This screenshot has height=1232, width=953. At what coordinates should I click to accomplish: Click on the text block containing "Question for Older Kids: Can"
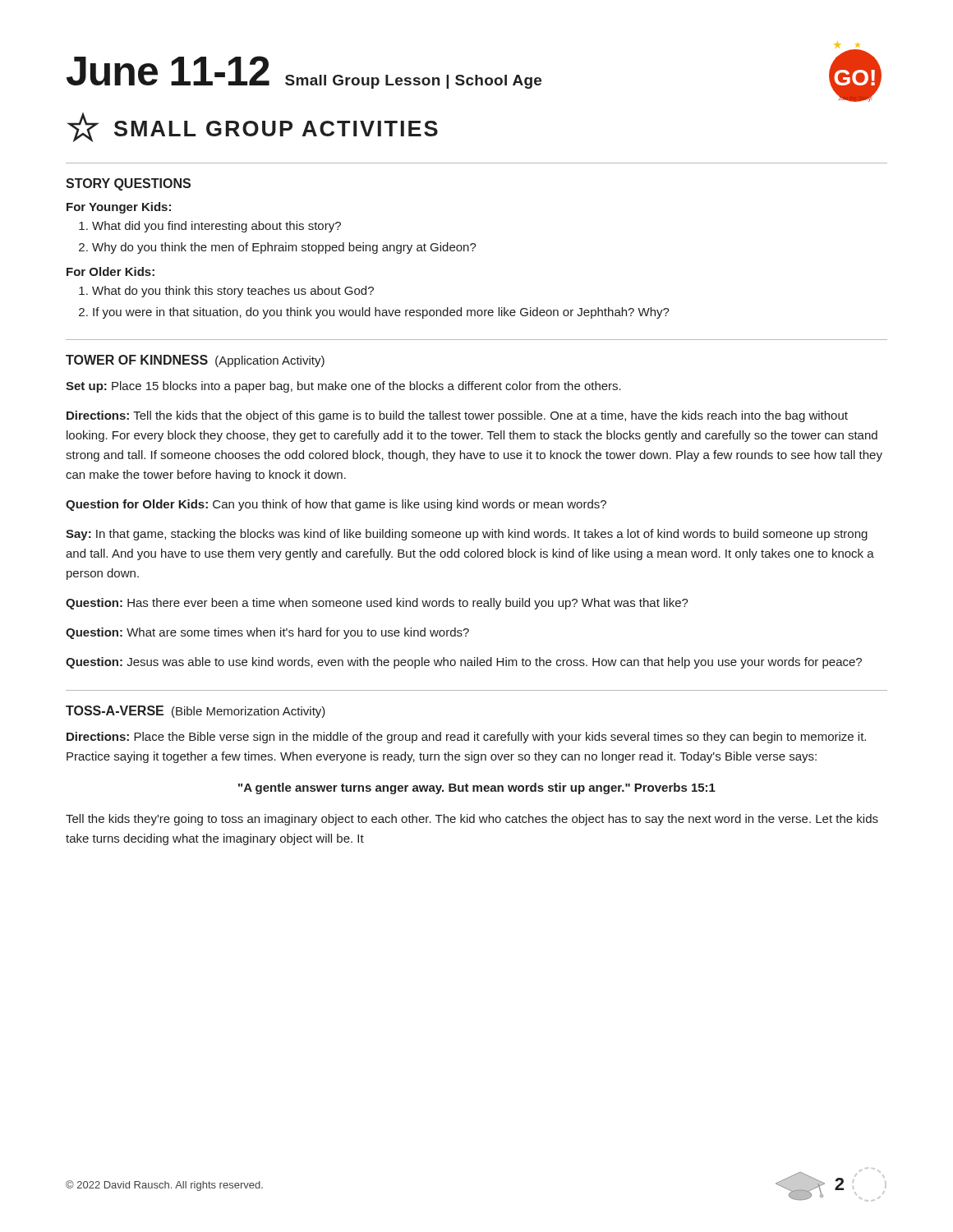tap(336, 504)
